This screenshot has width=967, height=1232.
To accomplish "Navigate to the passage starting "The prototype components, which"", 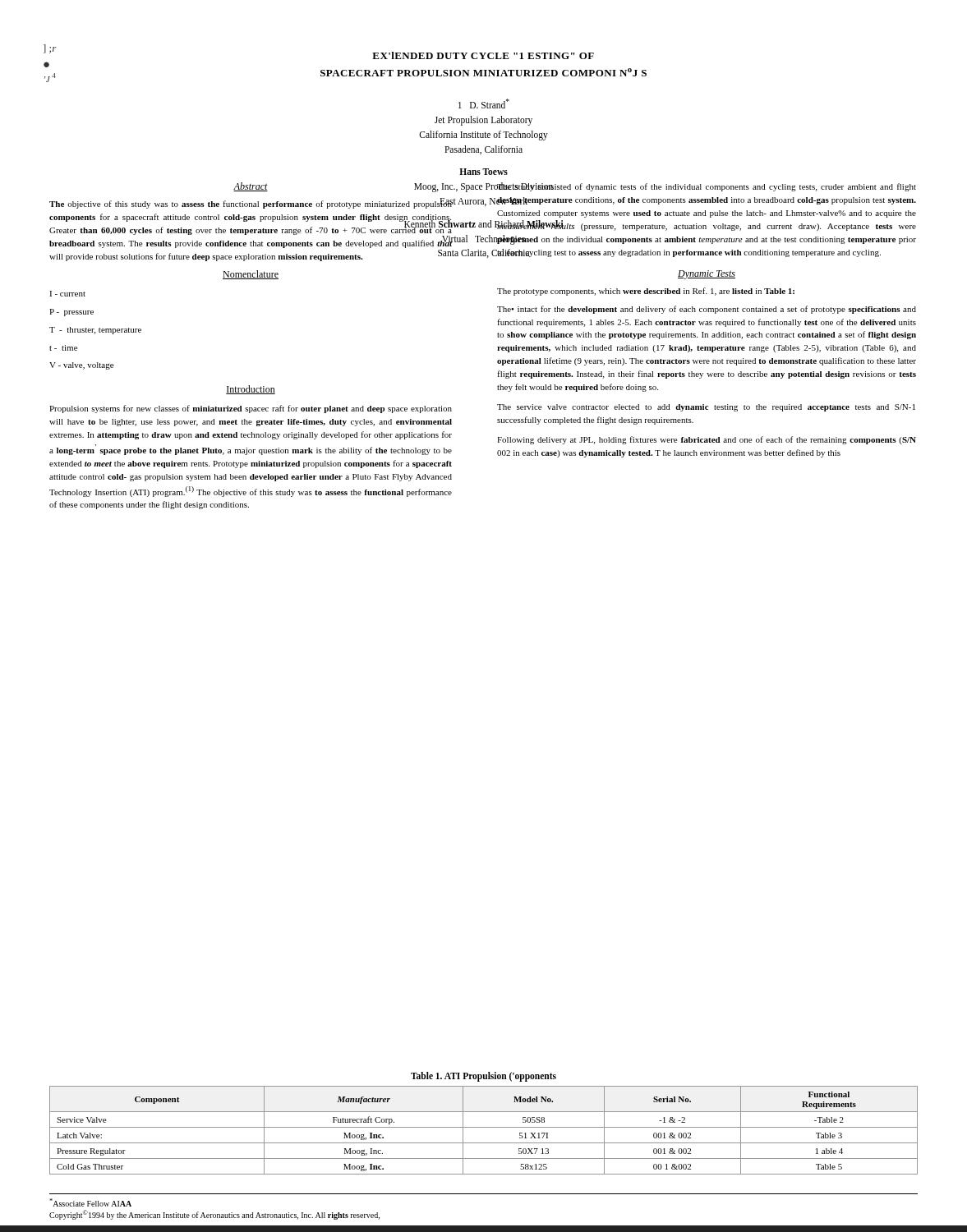I will 646,291.
